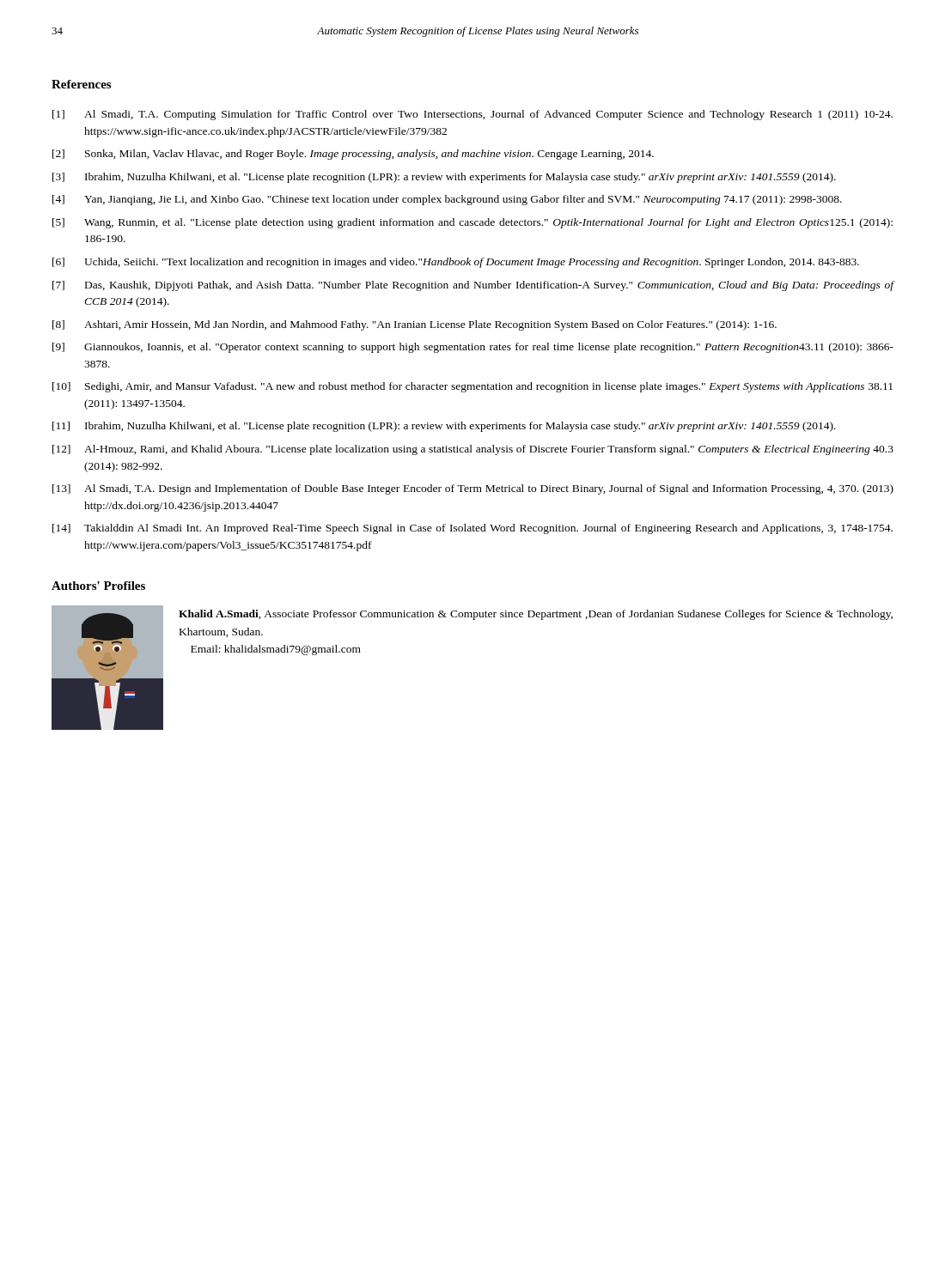Find the photo
945x1288 pixels.
point(107,668)
